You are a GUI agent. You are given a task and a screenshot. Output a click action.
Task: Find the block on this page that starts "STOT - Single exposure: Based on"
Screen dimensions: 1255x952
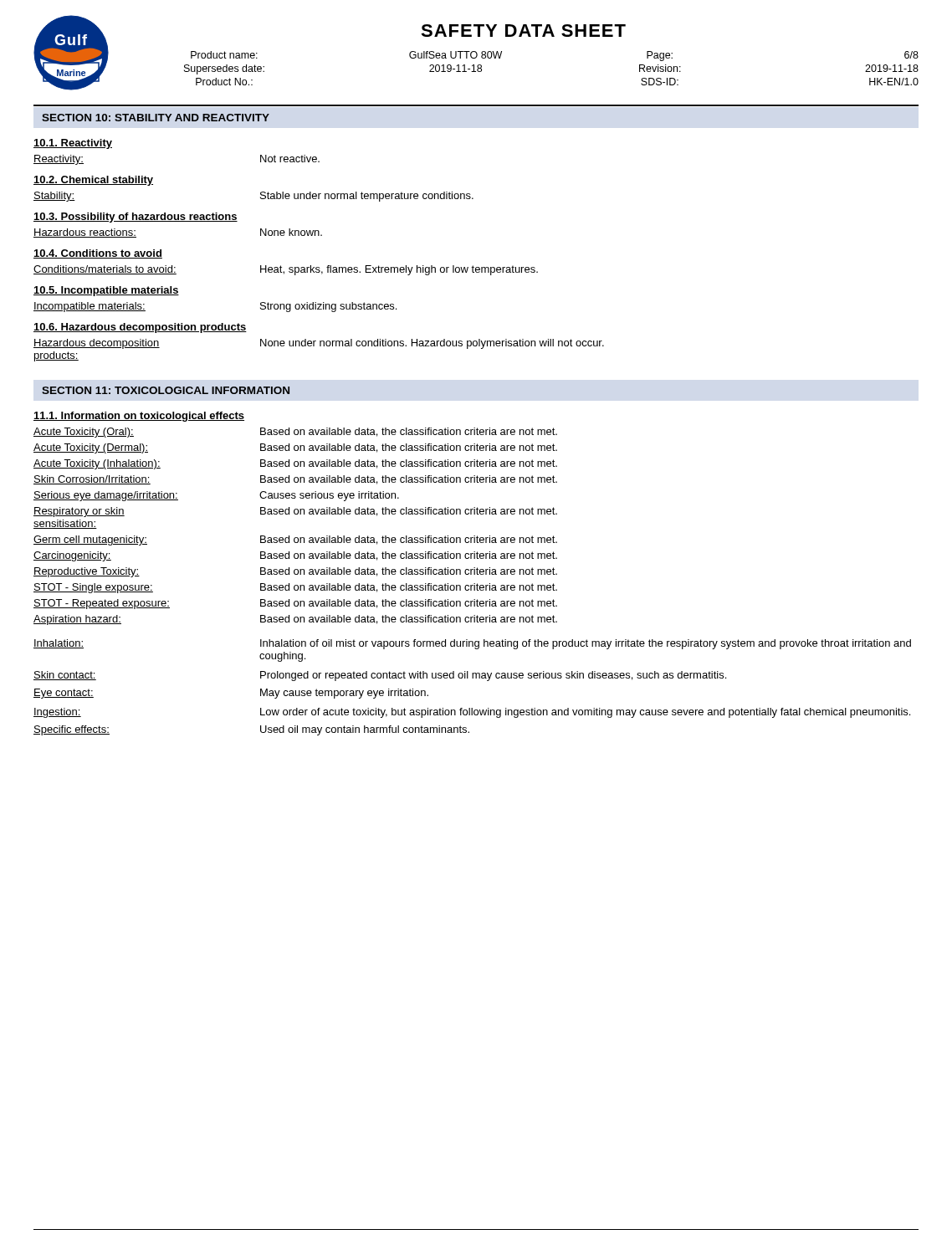tap(476, 587)
